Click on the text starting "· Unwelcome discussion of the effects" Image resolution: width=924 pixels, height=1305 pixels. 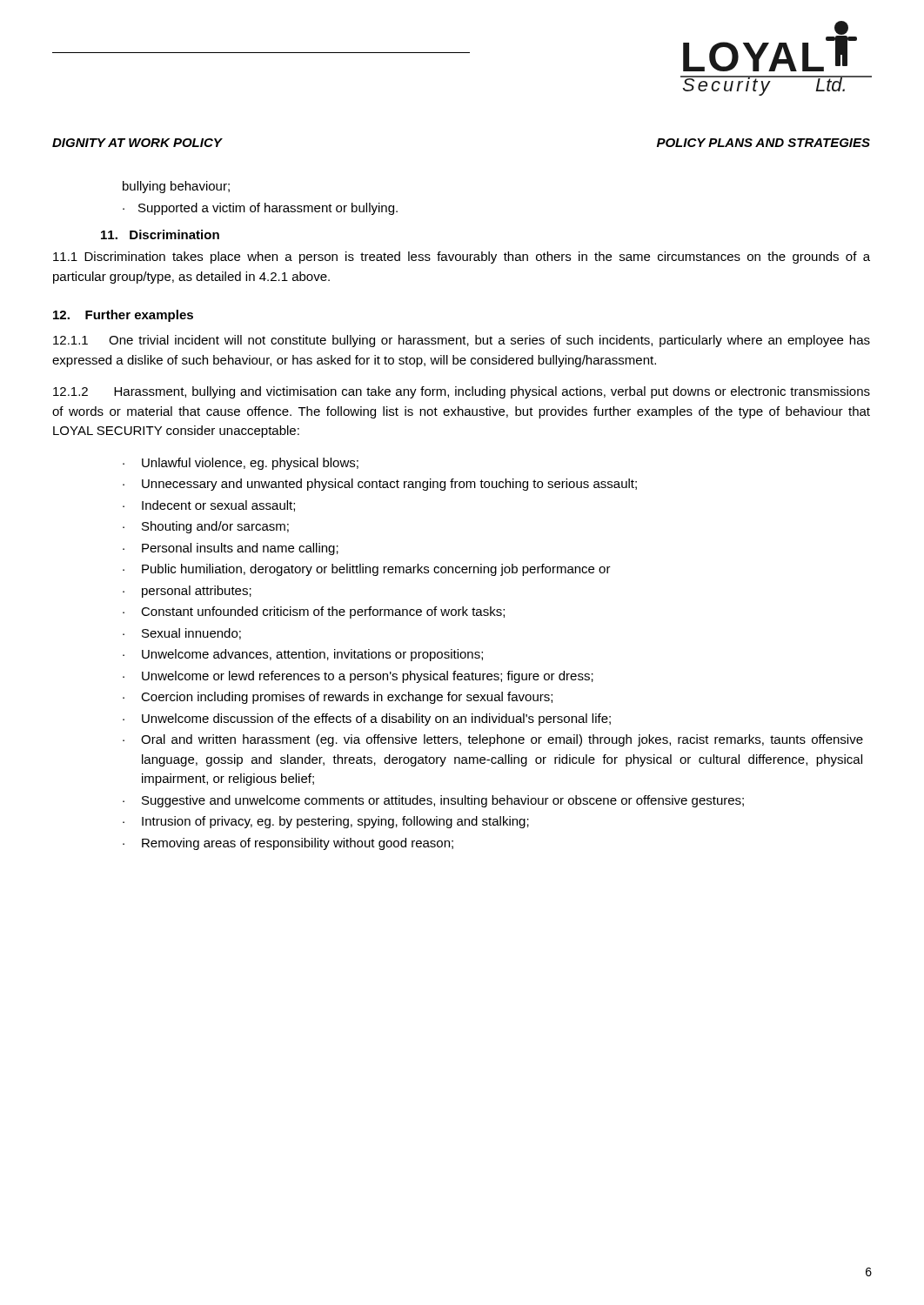pos(492,718)
